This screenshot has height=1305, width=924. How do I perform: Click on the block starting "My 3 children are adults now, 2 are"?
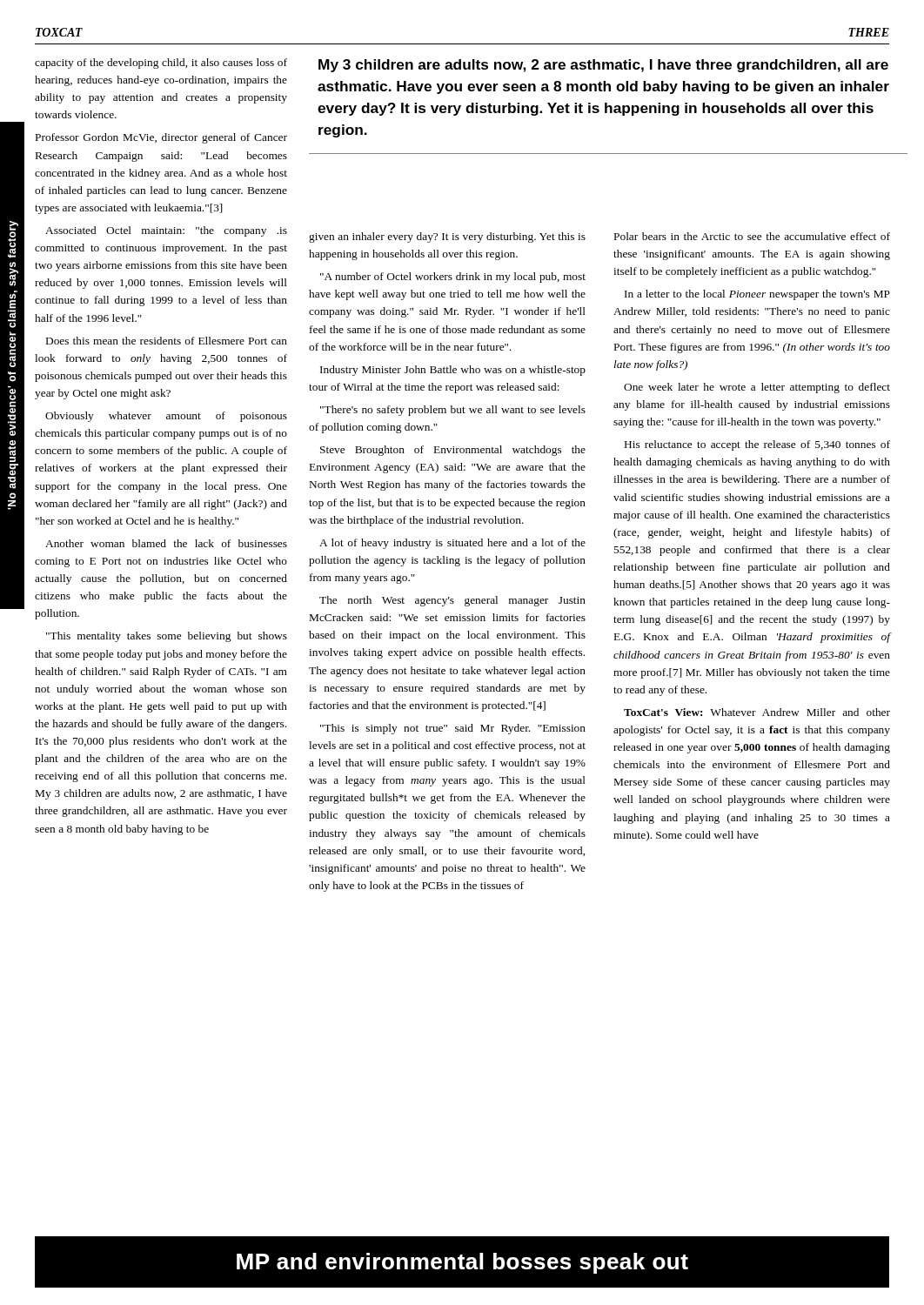click(603, 97)
